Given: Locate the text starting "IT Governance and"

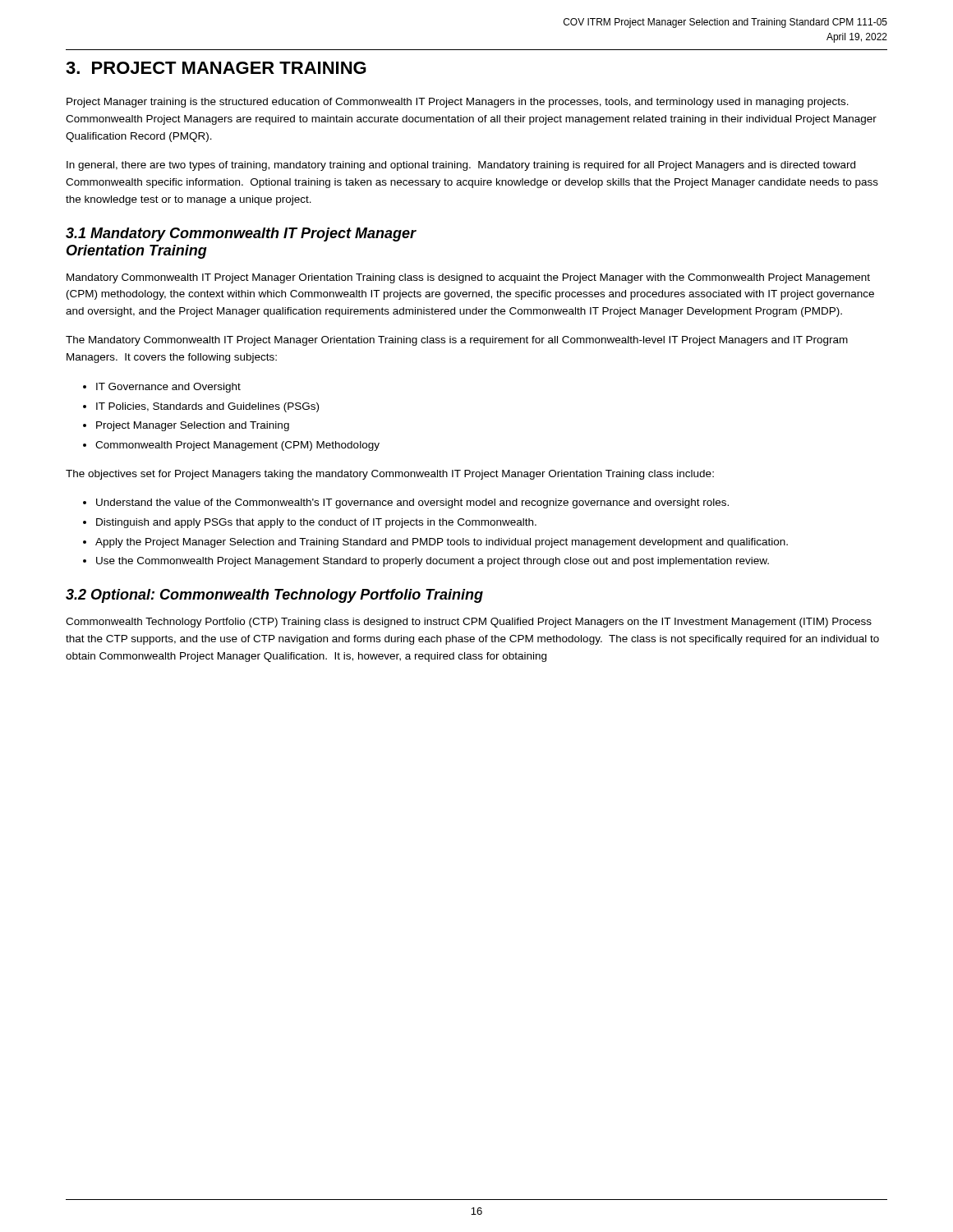Looking at the screenshot, I should point(168,387).
